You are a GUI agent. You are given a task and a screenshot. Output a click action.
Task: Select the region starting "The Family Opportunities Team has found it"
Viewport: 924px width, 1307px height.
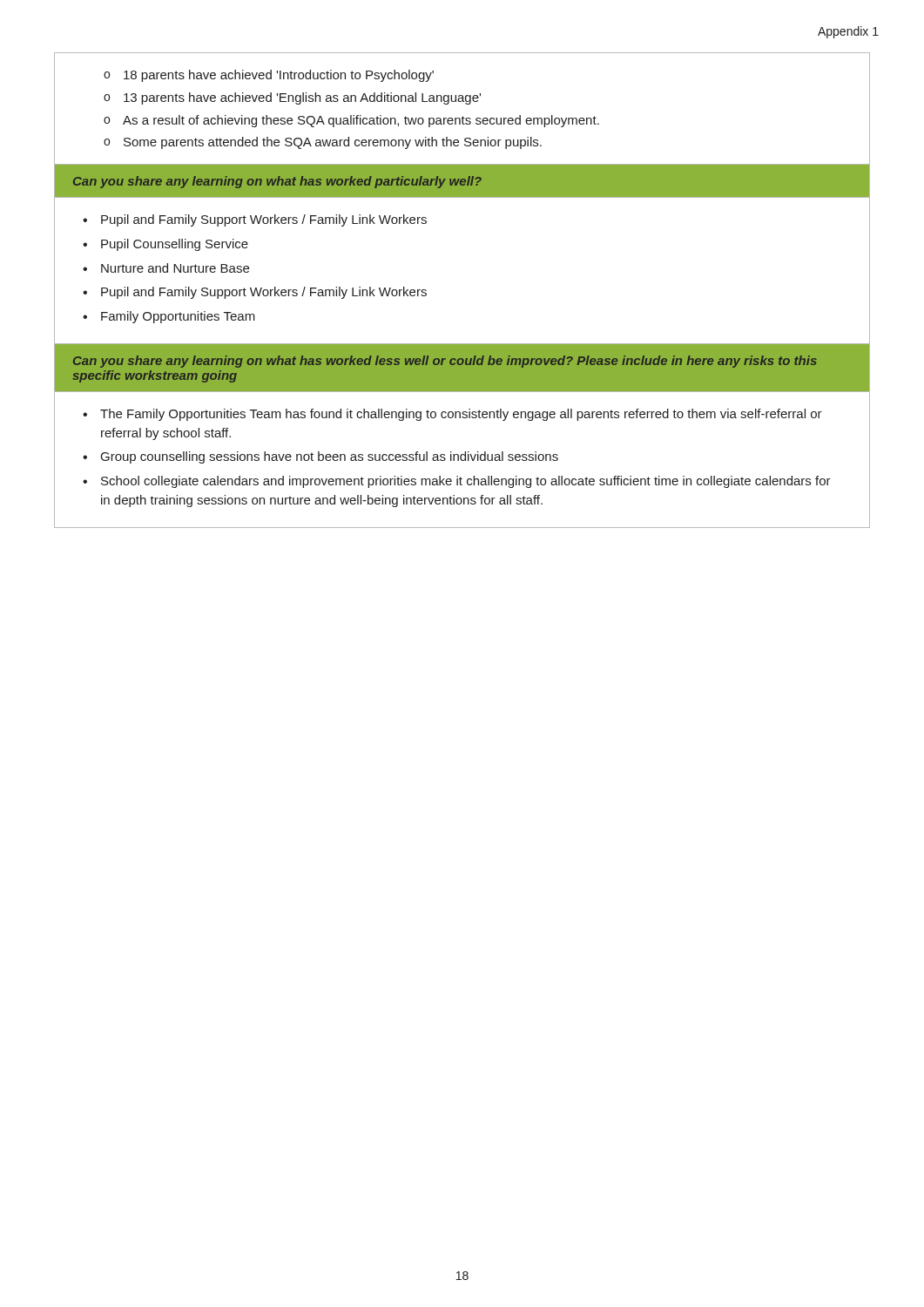(461, 423)
